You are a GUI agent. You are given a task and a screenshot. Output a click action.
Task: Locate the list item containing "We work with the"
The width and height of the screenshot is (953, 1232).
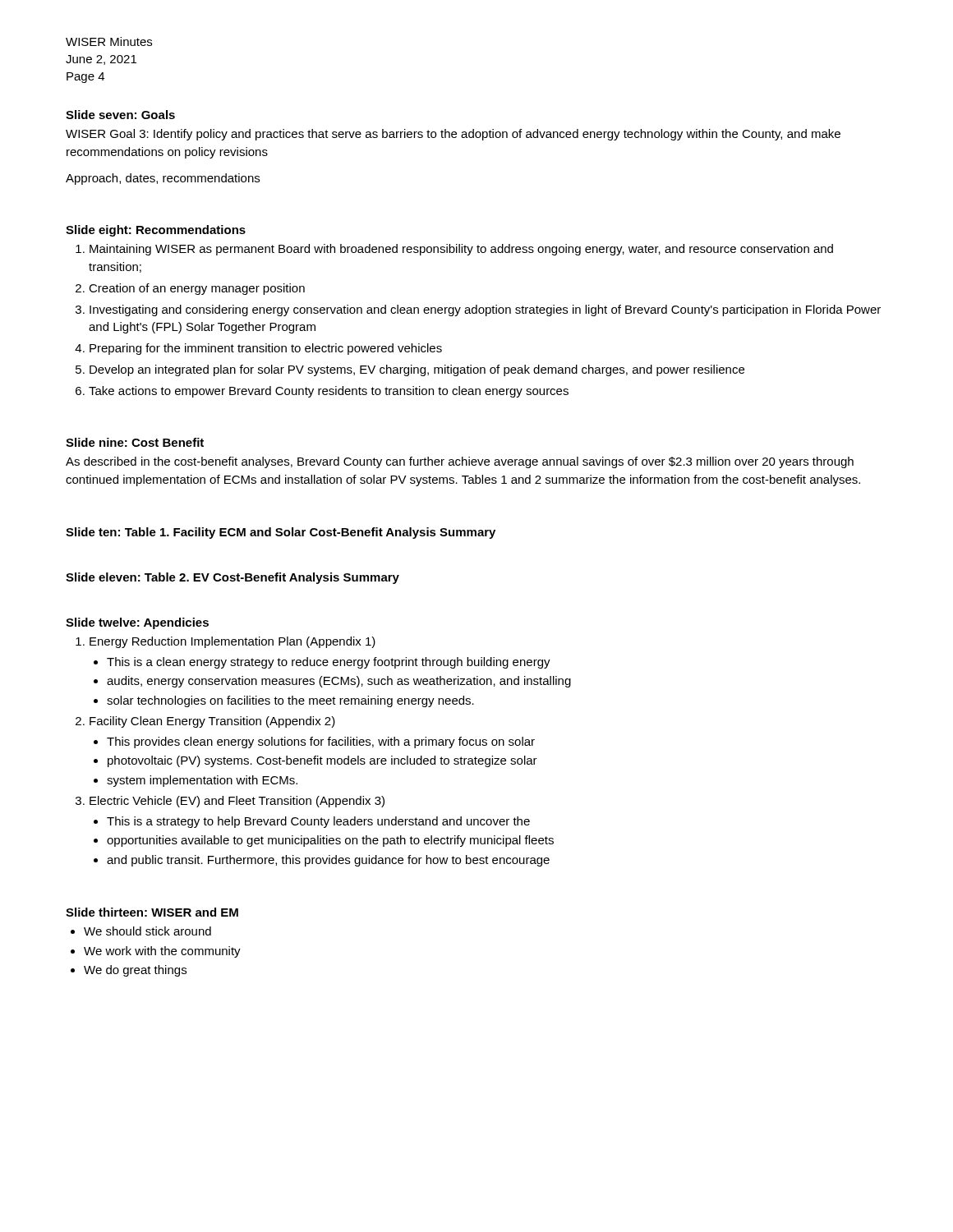tap(162, 950)
